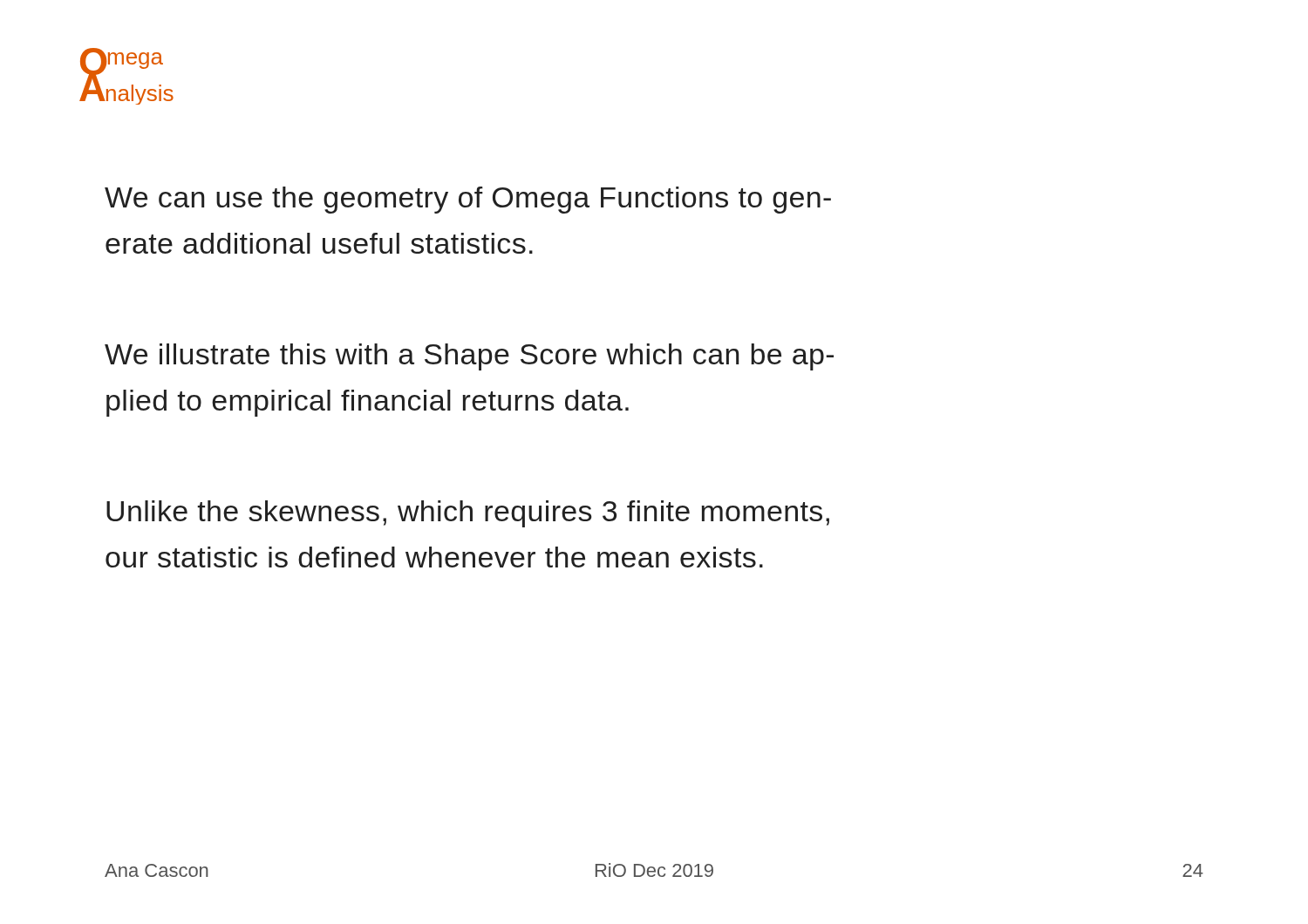Click the passage that begins "Unlike the skewness, which requires"
The height and width of the screenshot is (924, 1308).
(x=468, y=534)
